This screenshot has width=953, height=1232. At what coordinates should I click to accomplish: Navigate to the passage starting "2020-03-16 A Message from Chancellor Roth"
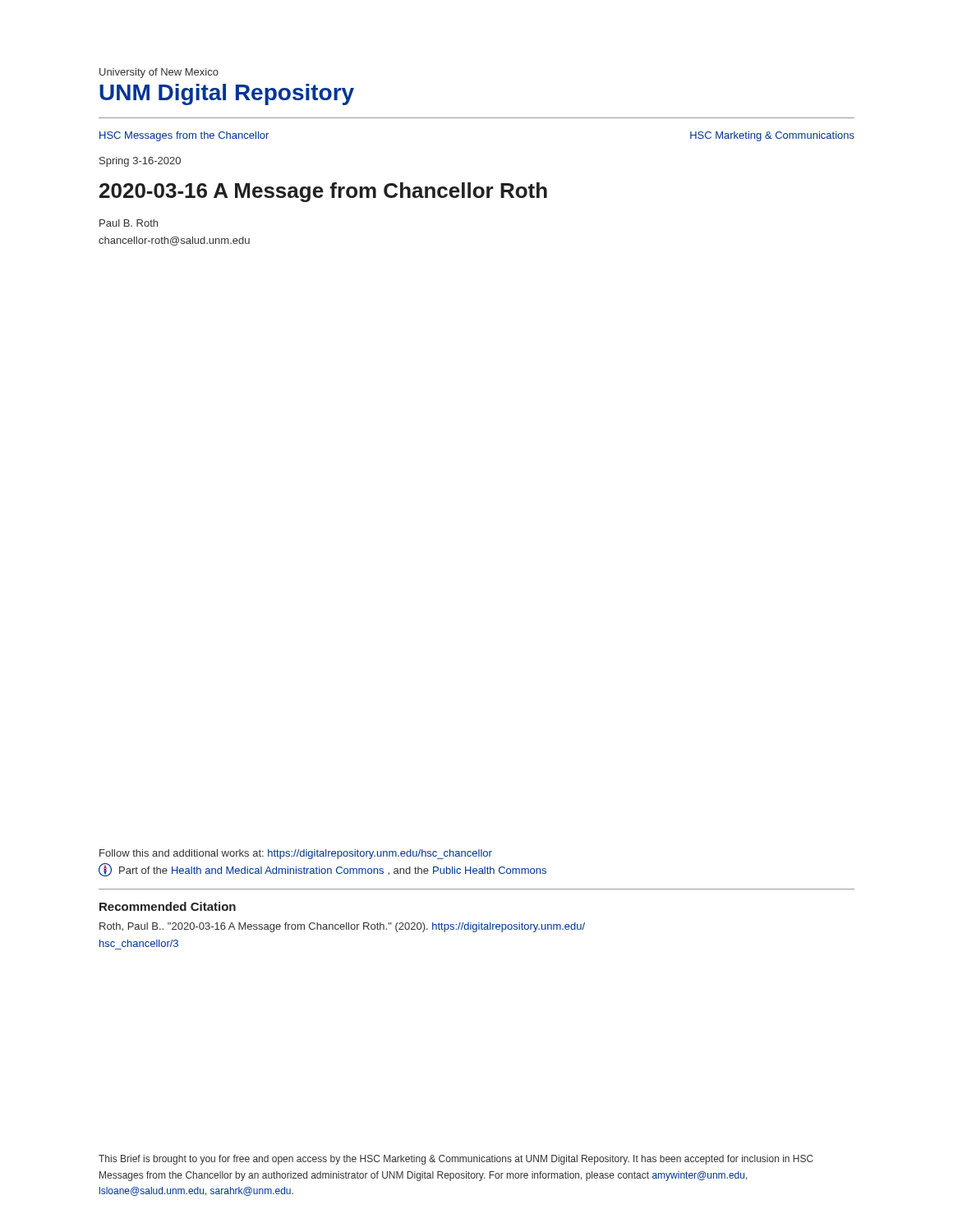pyautogui.click(x=323, y=191)
